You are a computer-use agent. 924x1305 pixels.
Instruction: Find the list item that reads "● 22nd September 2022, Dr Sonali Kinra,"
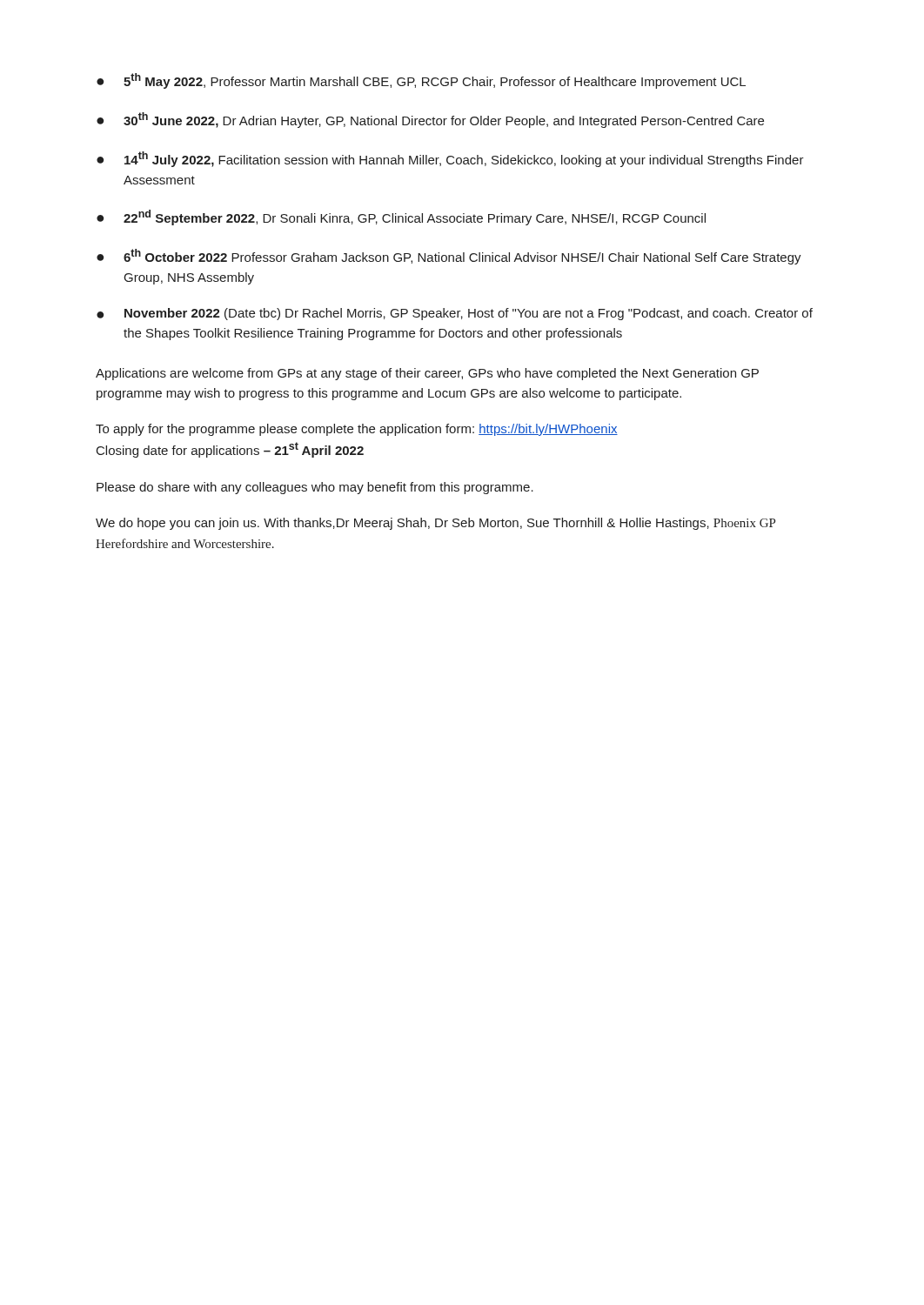coord(462,218)
